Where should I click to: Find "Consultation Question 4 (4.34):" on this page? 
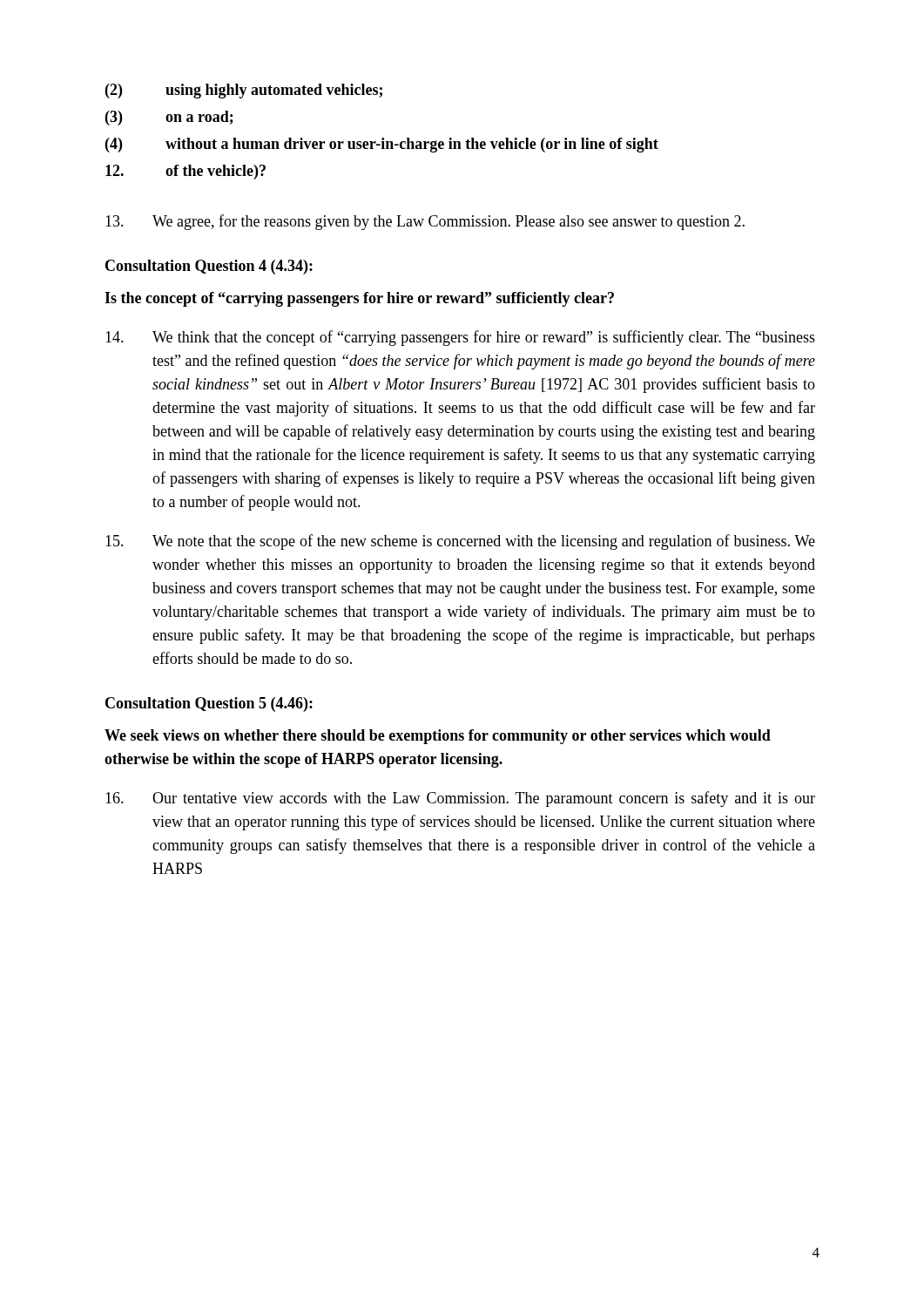(209, 266)
